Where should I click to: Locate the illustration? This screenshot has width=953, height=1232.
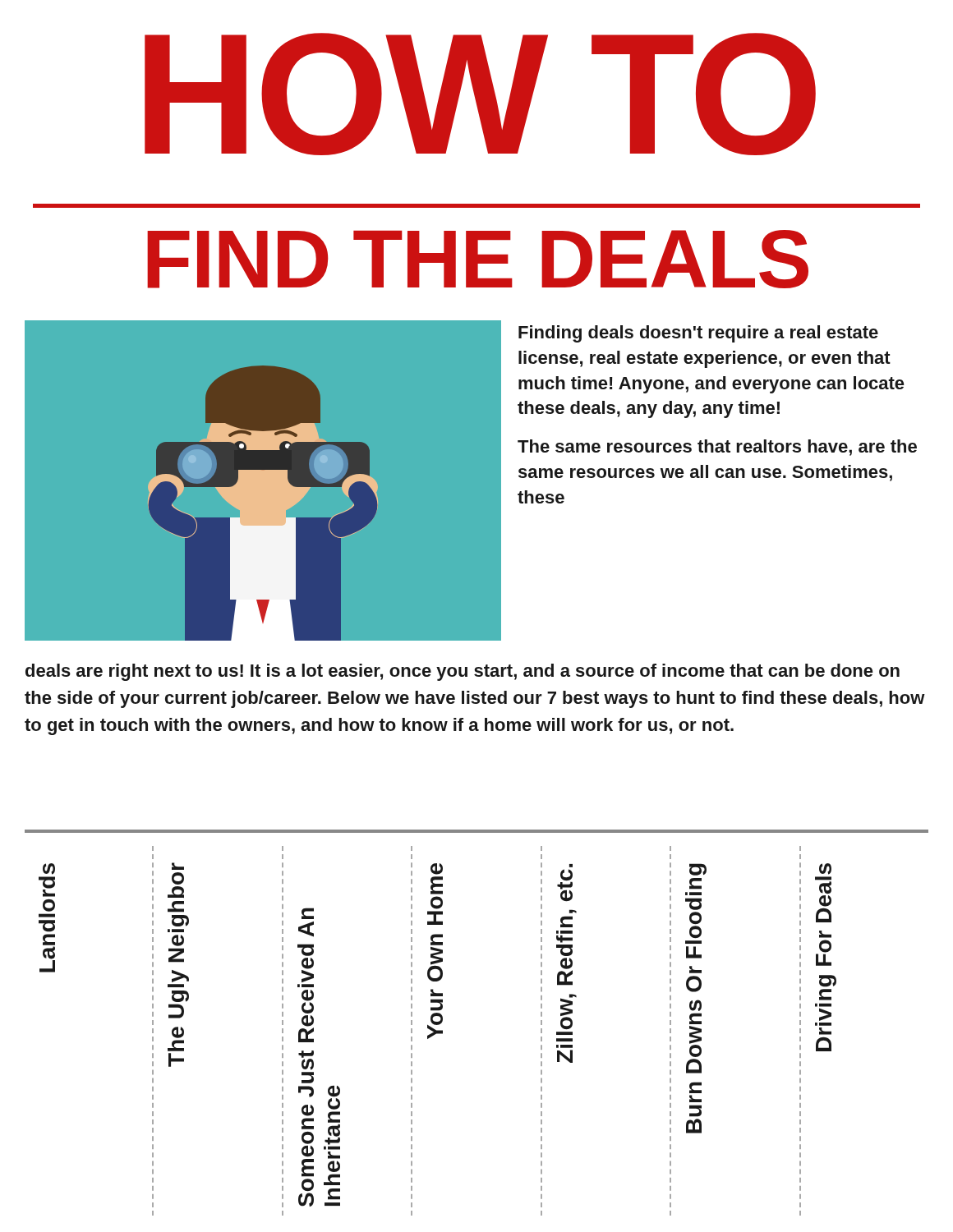263,480
